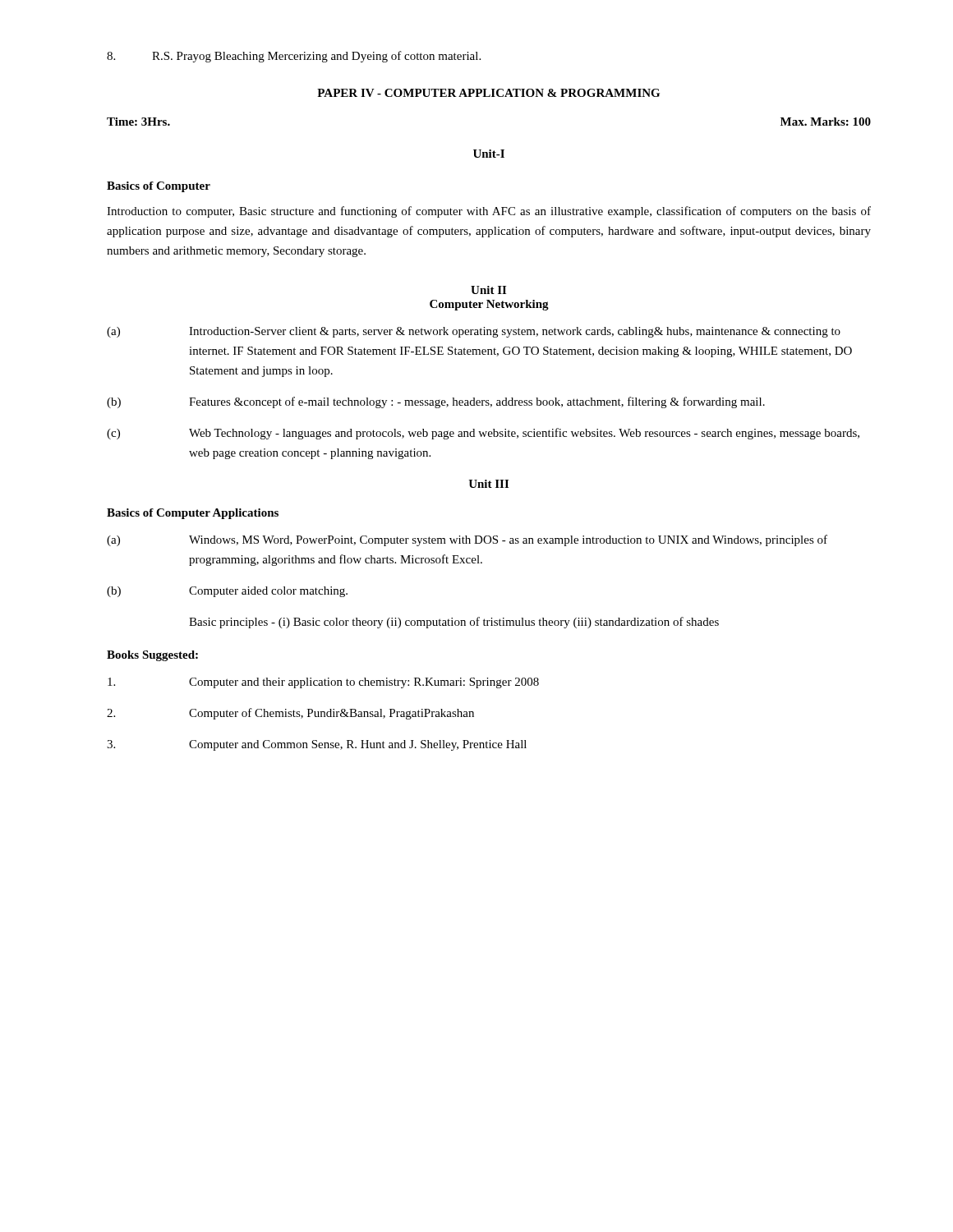This screenshot has width=953, height=1232.
Task: Locate the section header with the text "Unit II Computer Networking"
Action: tap(489, 297)
